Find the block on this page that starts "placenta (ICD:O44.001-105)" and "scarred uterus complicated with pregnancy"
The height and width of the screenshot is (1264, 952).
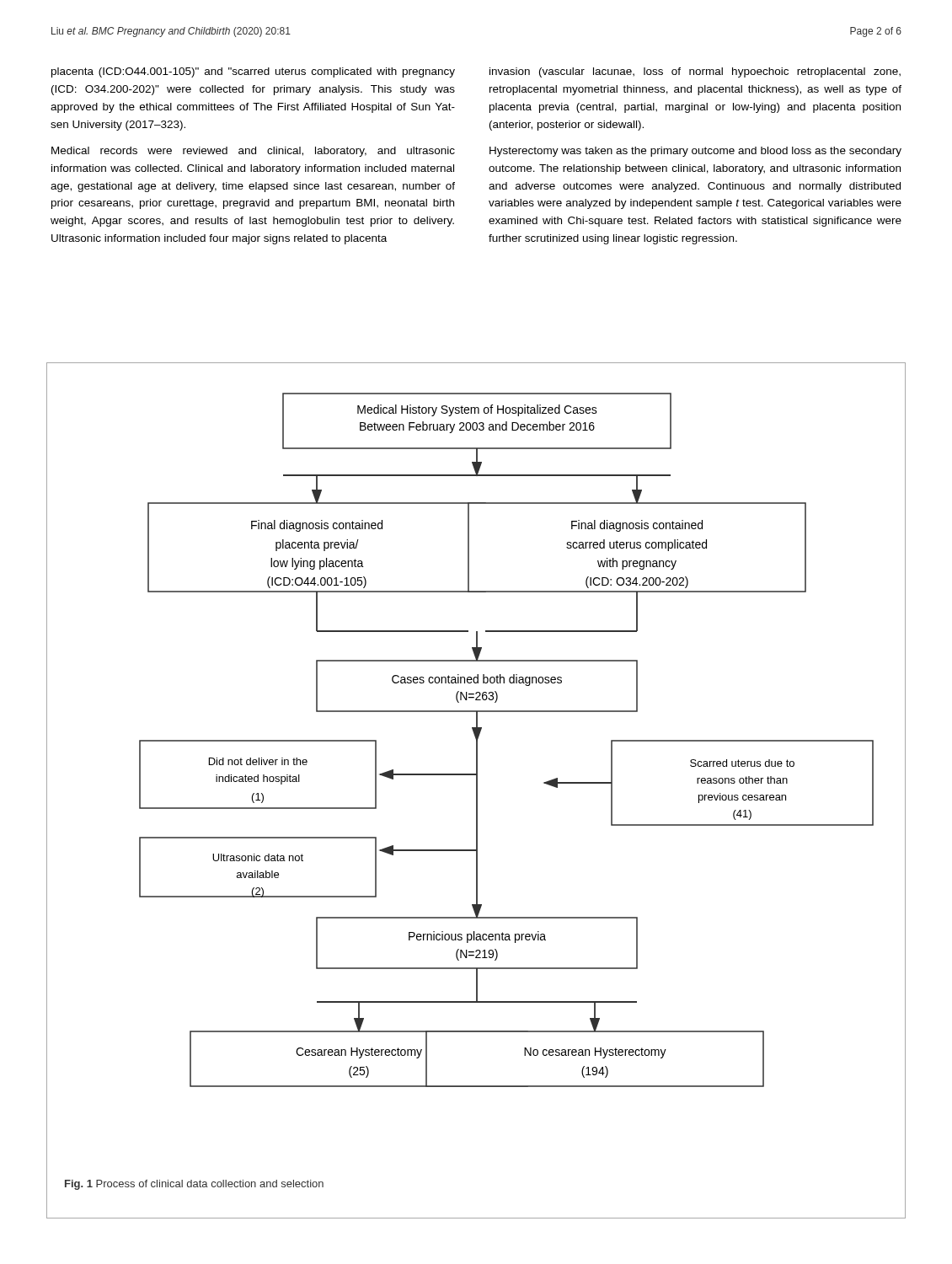(x=253, y=156)
